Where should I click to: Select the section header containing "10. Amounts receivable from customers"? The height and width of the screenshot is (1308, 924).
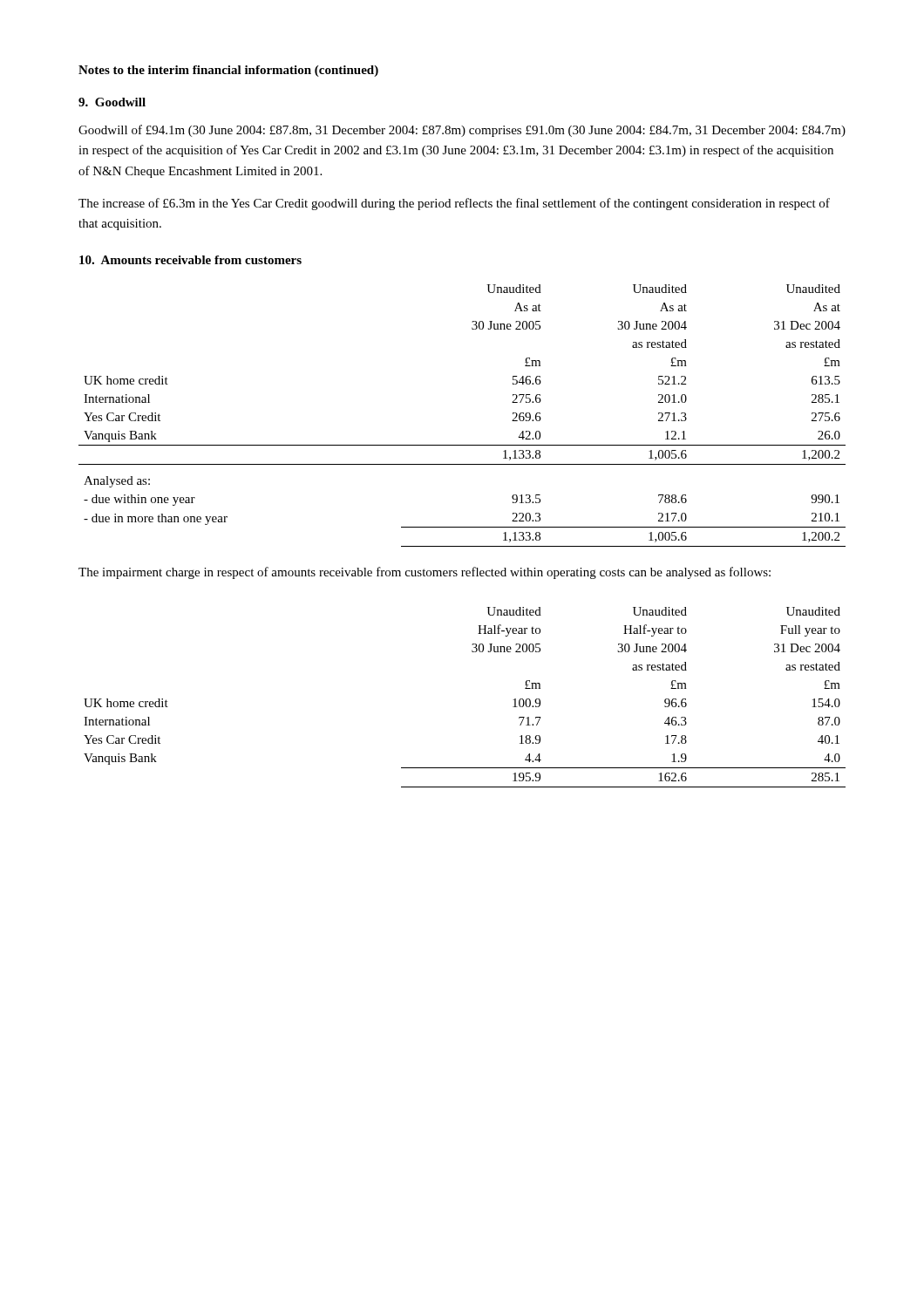click(190, 260)
